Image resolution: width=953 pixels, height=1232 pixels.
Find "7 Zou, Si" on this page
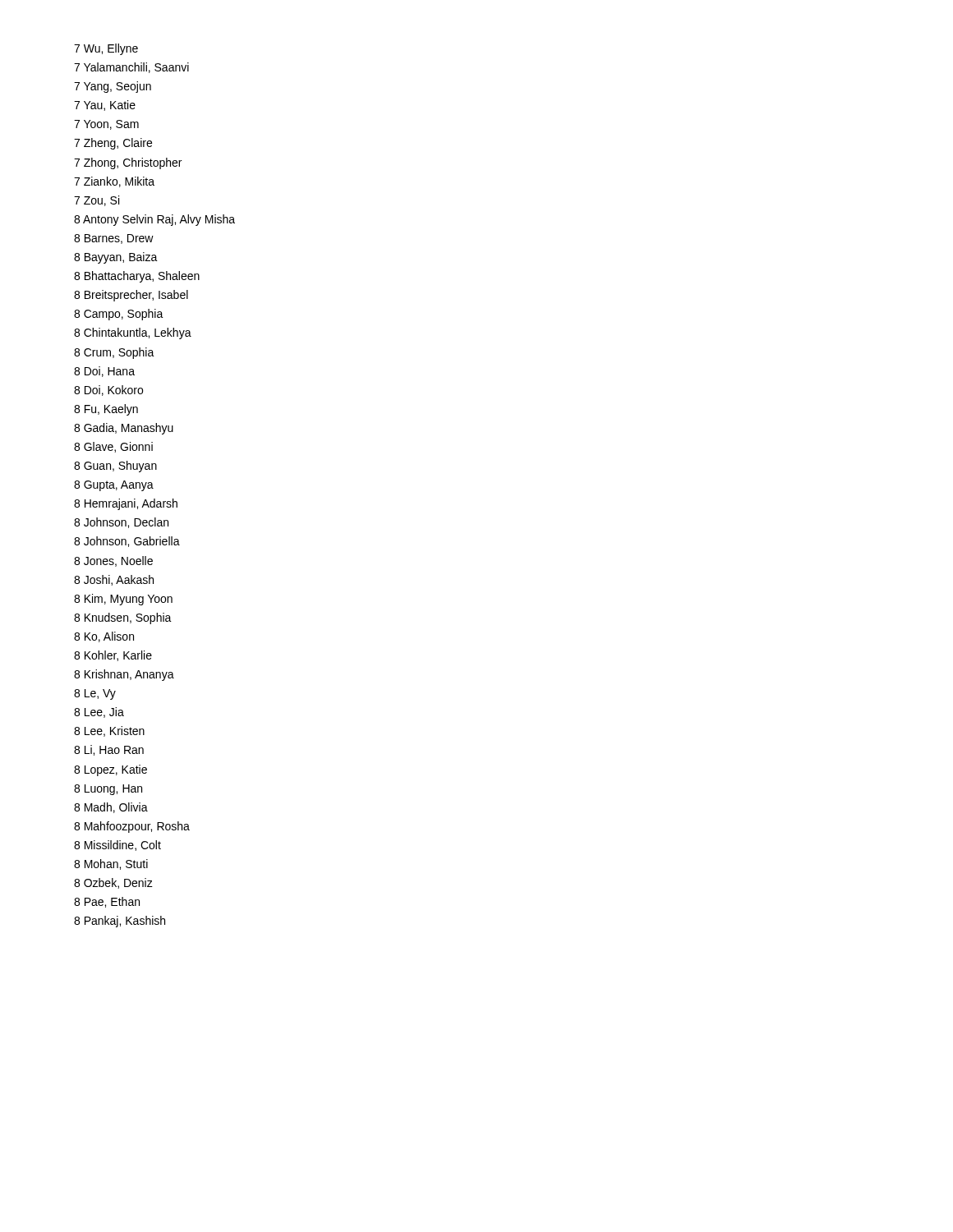pos(97,200)
